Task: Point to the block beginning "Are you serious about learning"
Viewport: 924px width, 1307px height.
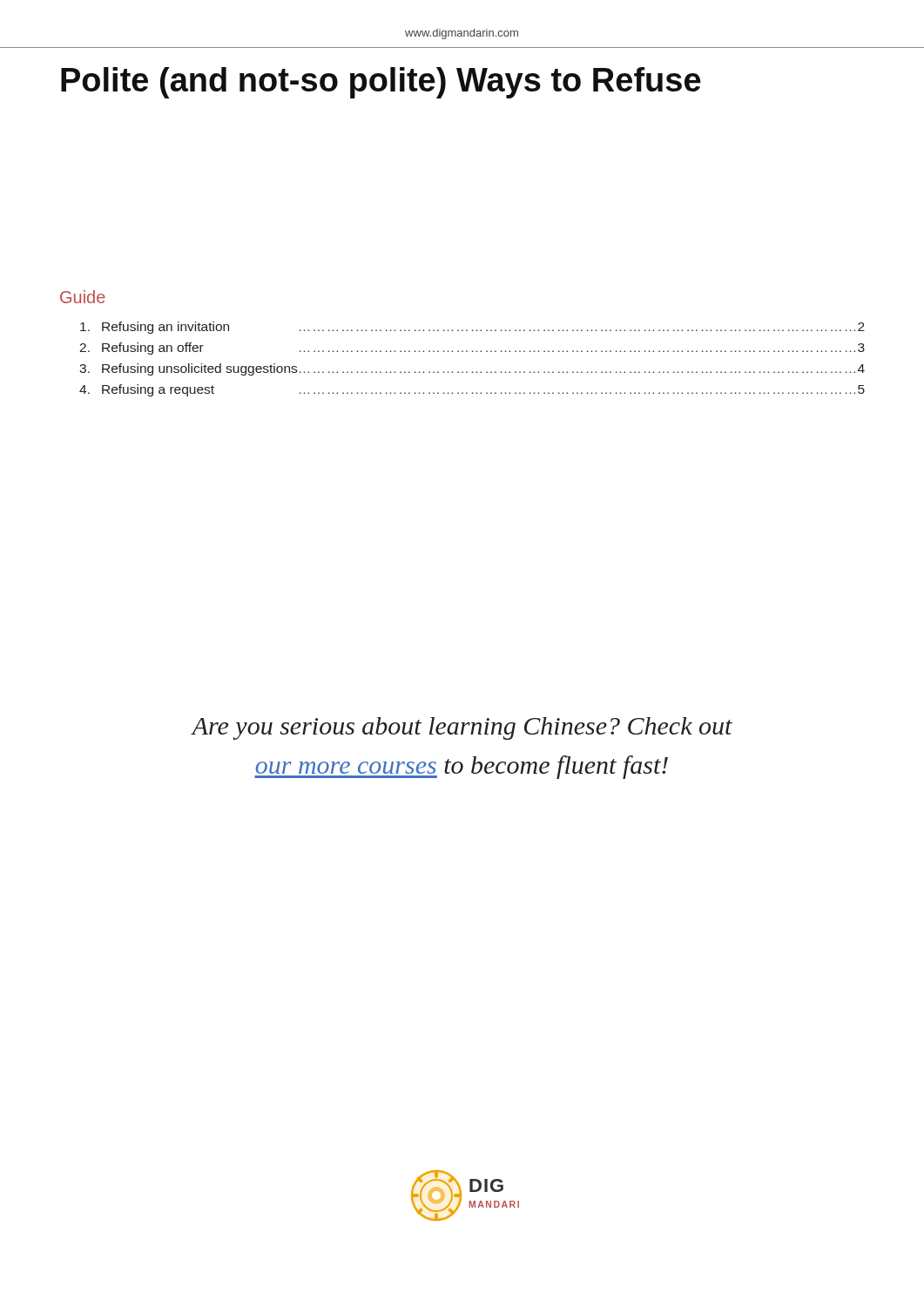Action: pos(462,745)
